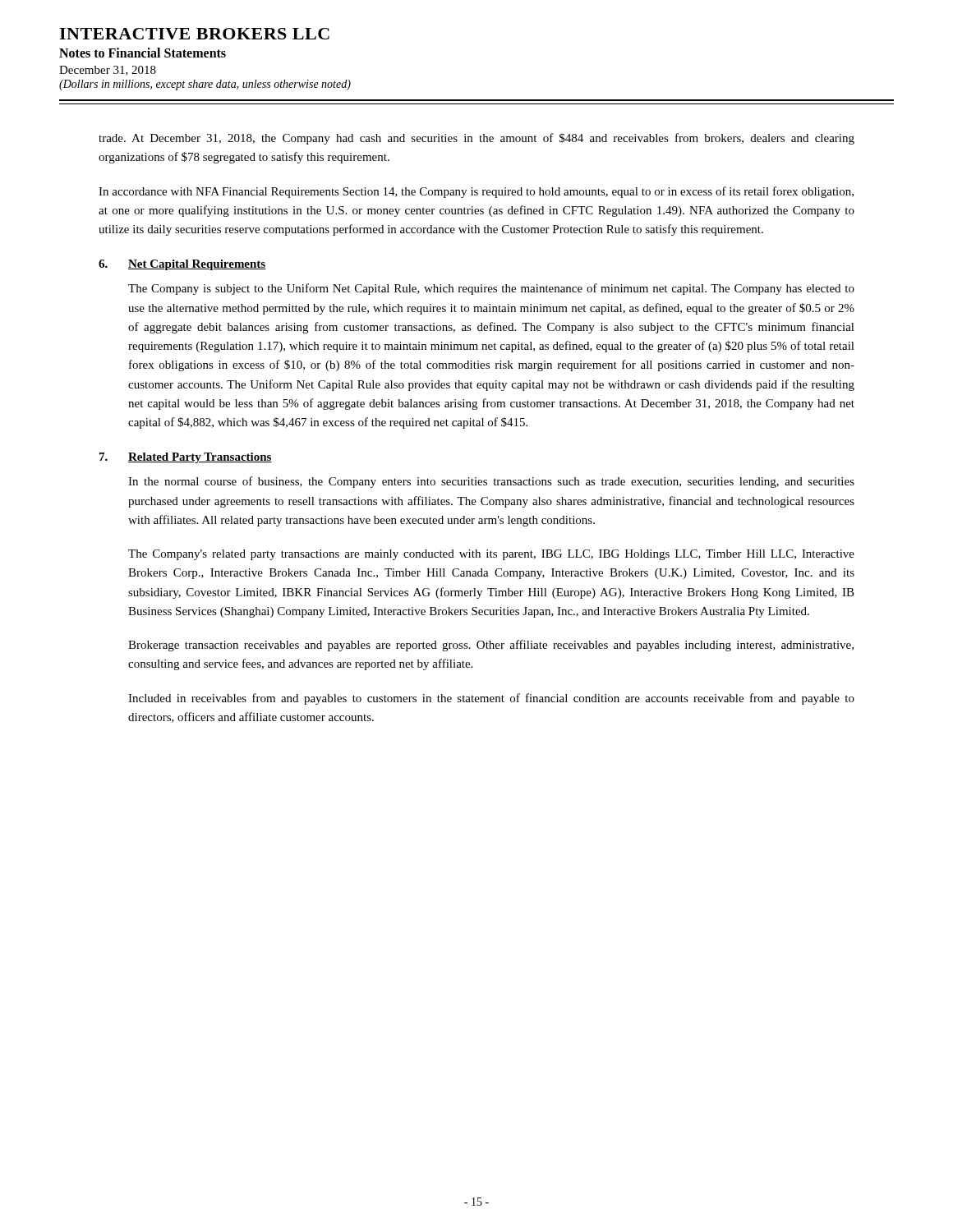
Task: Point to the text block starting "The Company is subject to"
Action: click(x=491, y=355)
